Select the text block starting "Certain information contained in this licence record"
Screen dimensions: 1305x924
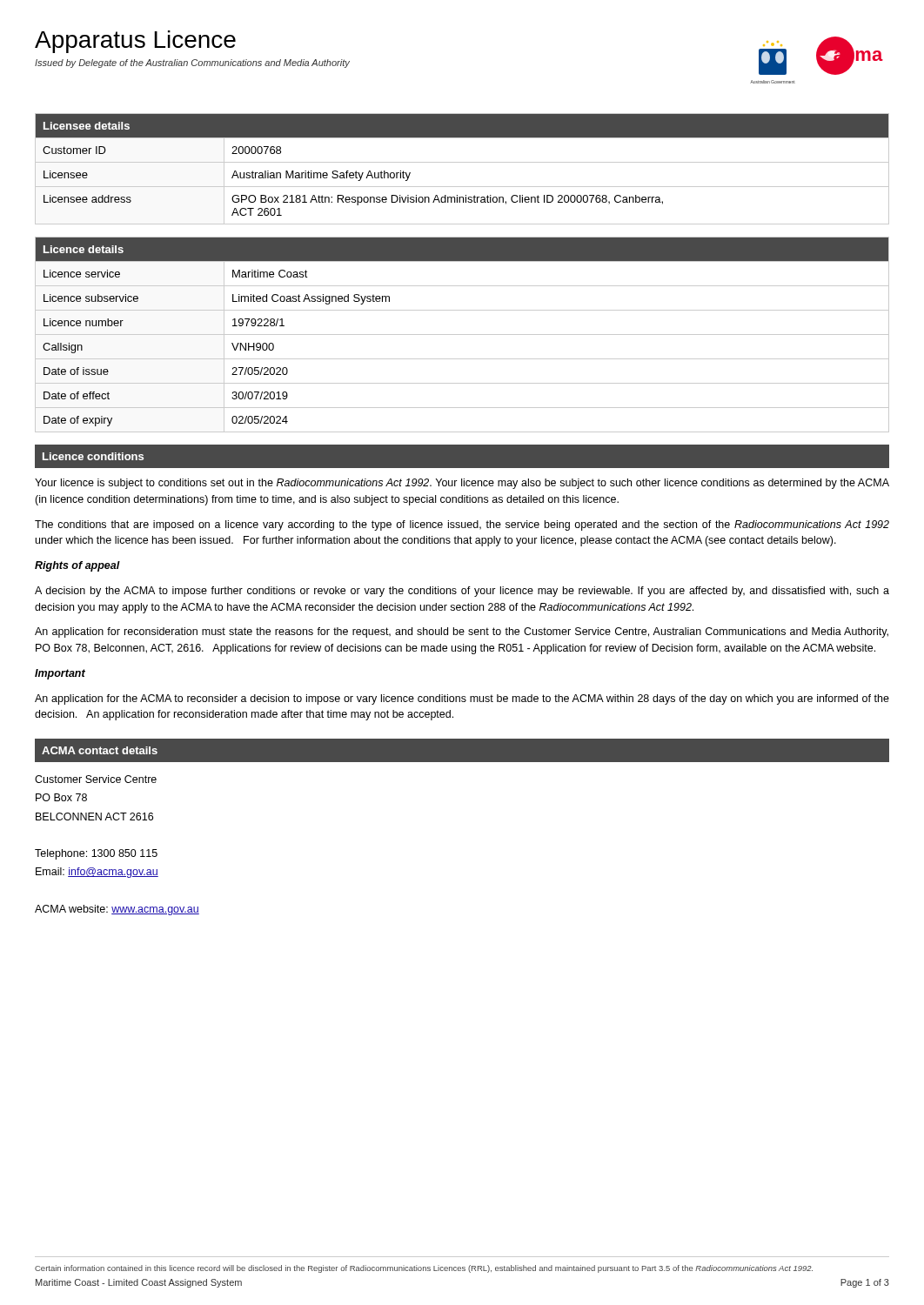(424, 1268)
